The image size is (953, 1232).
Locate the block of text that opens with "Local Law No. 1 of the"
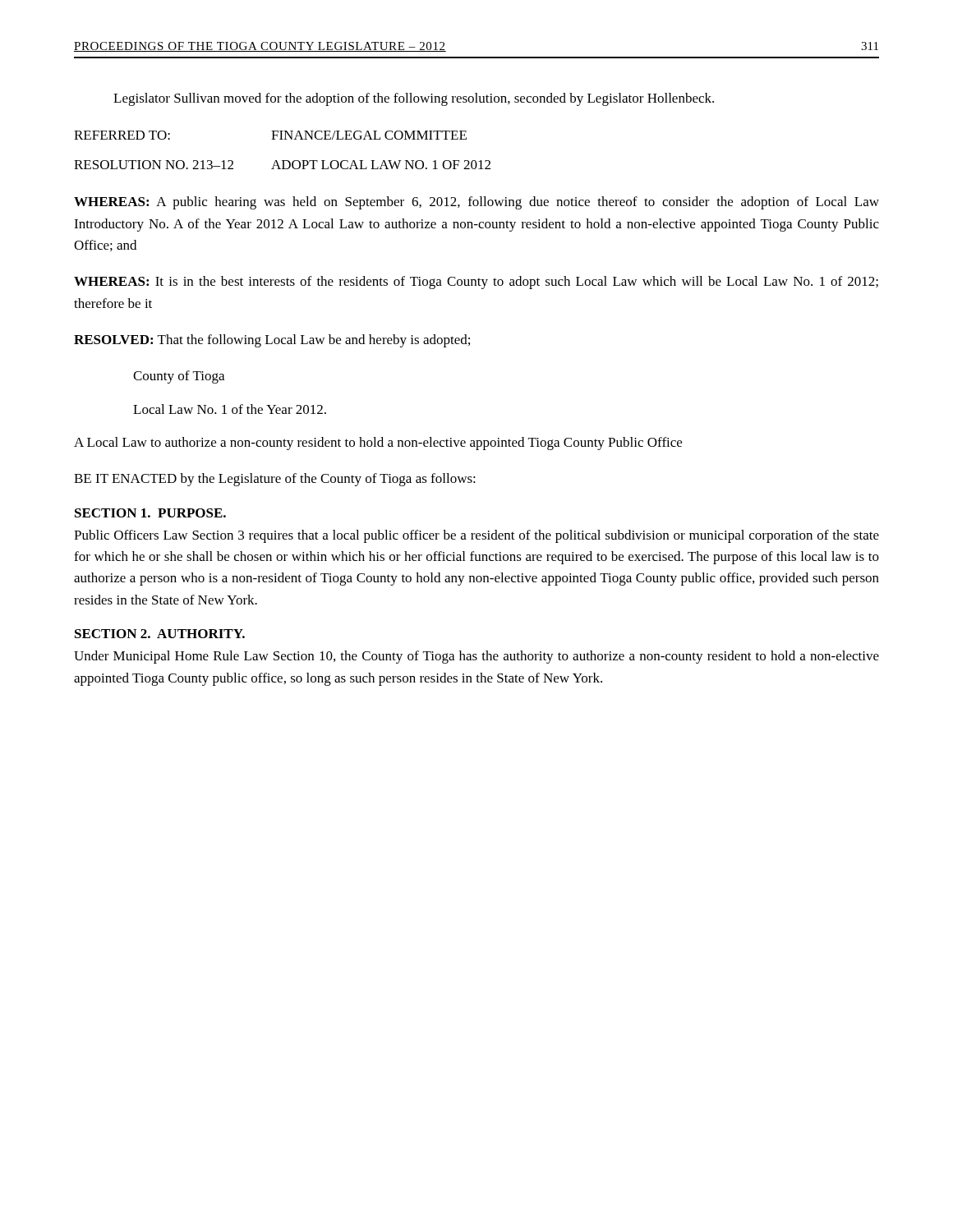230,409
